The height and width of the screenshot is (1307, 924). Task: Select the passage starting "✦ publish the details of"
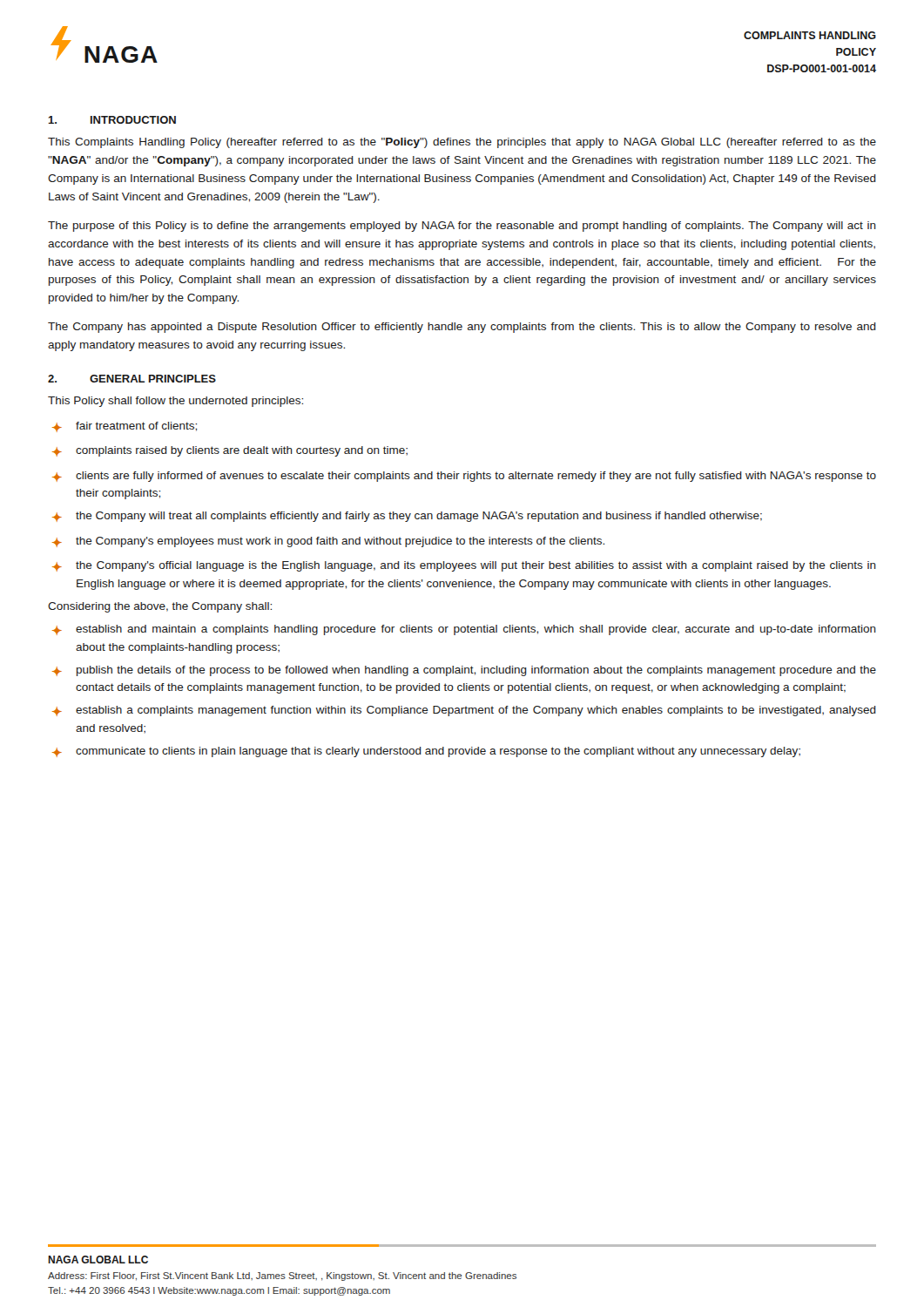[x=464, y=679]
